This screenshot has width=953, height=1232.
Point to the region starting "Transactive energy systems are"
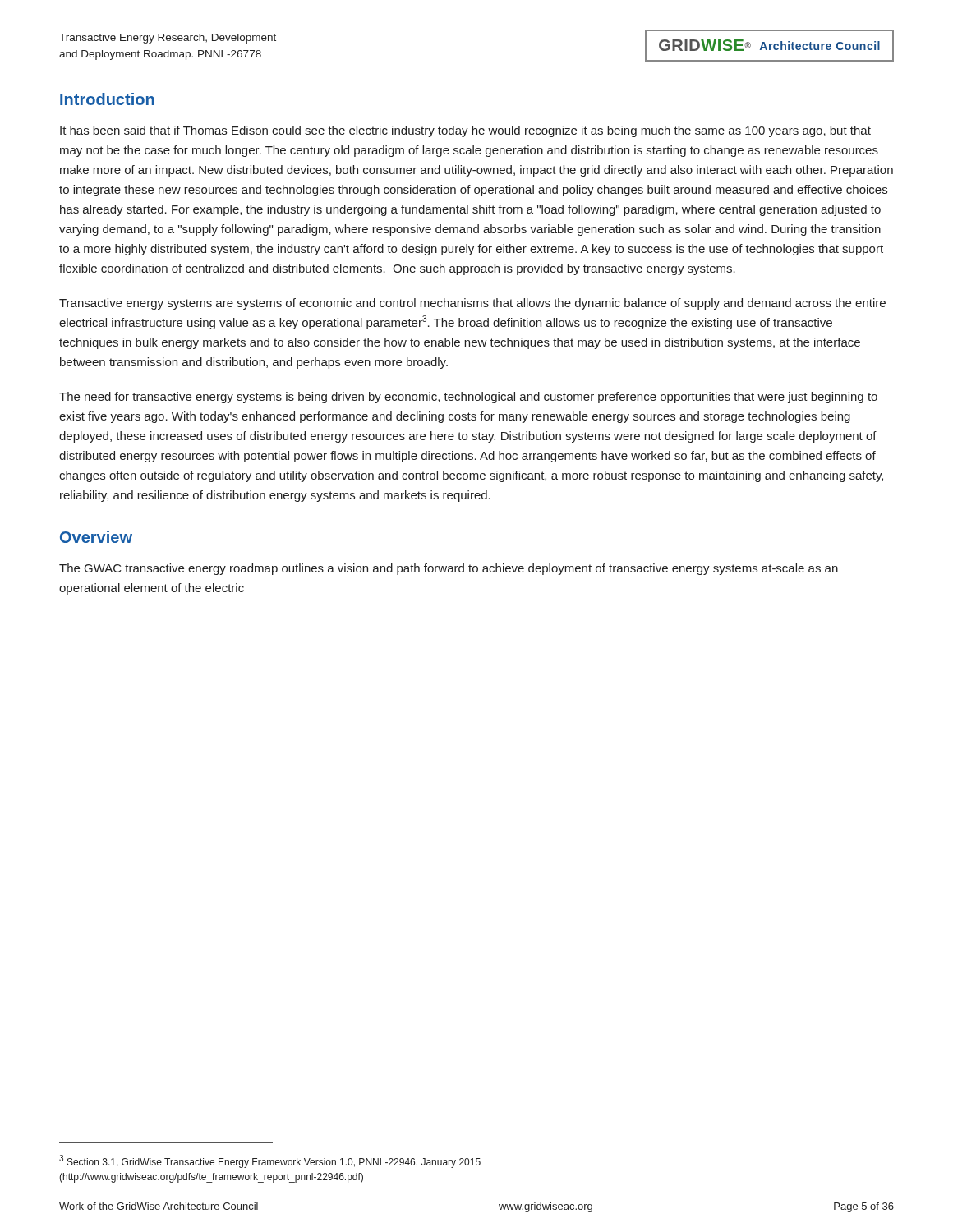tap(473, 332)
